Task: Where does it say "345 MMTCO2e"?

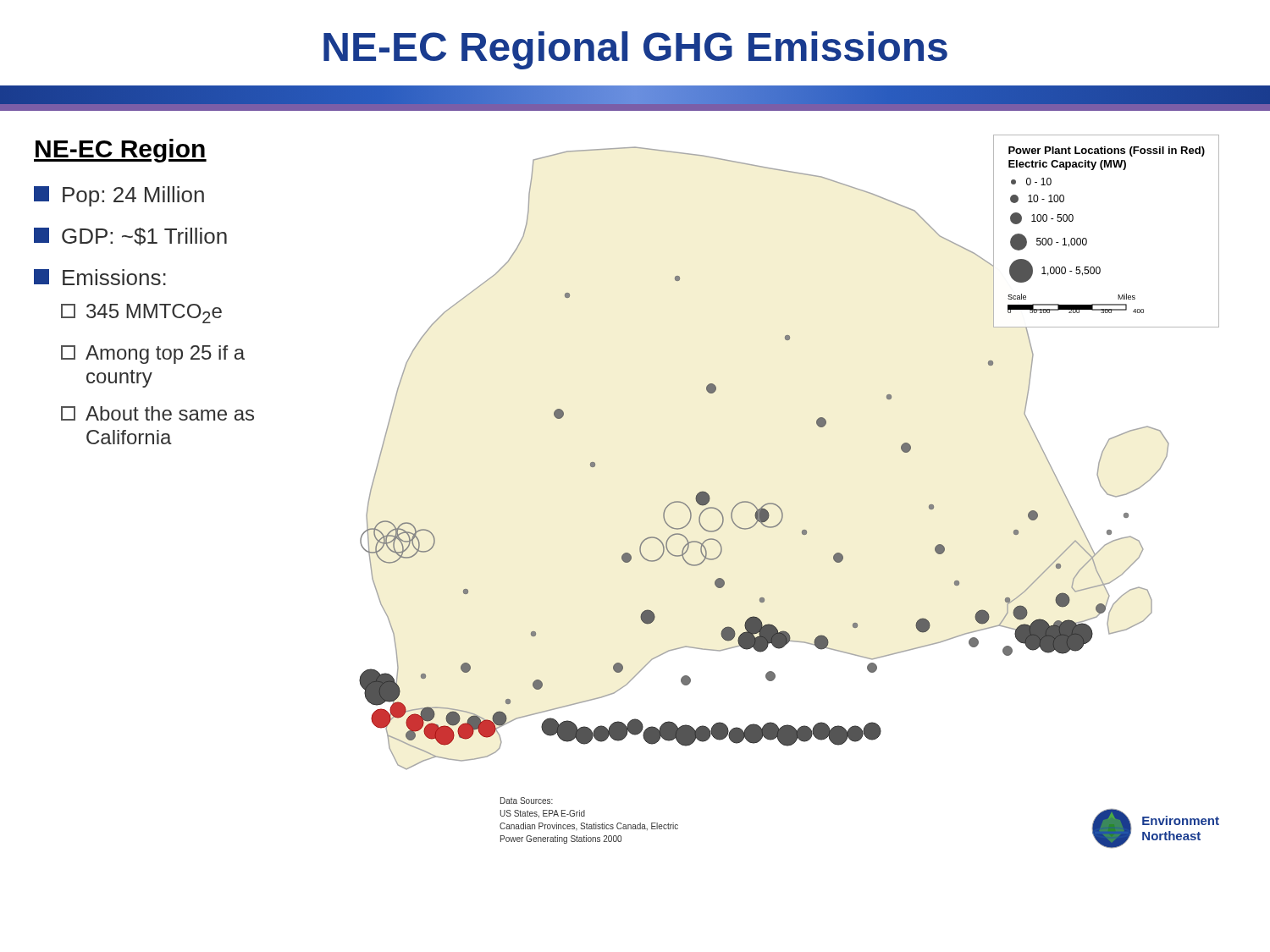Action: (142, 313)
